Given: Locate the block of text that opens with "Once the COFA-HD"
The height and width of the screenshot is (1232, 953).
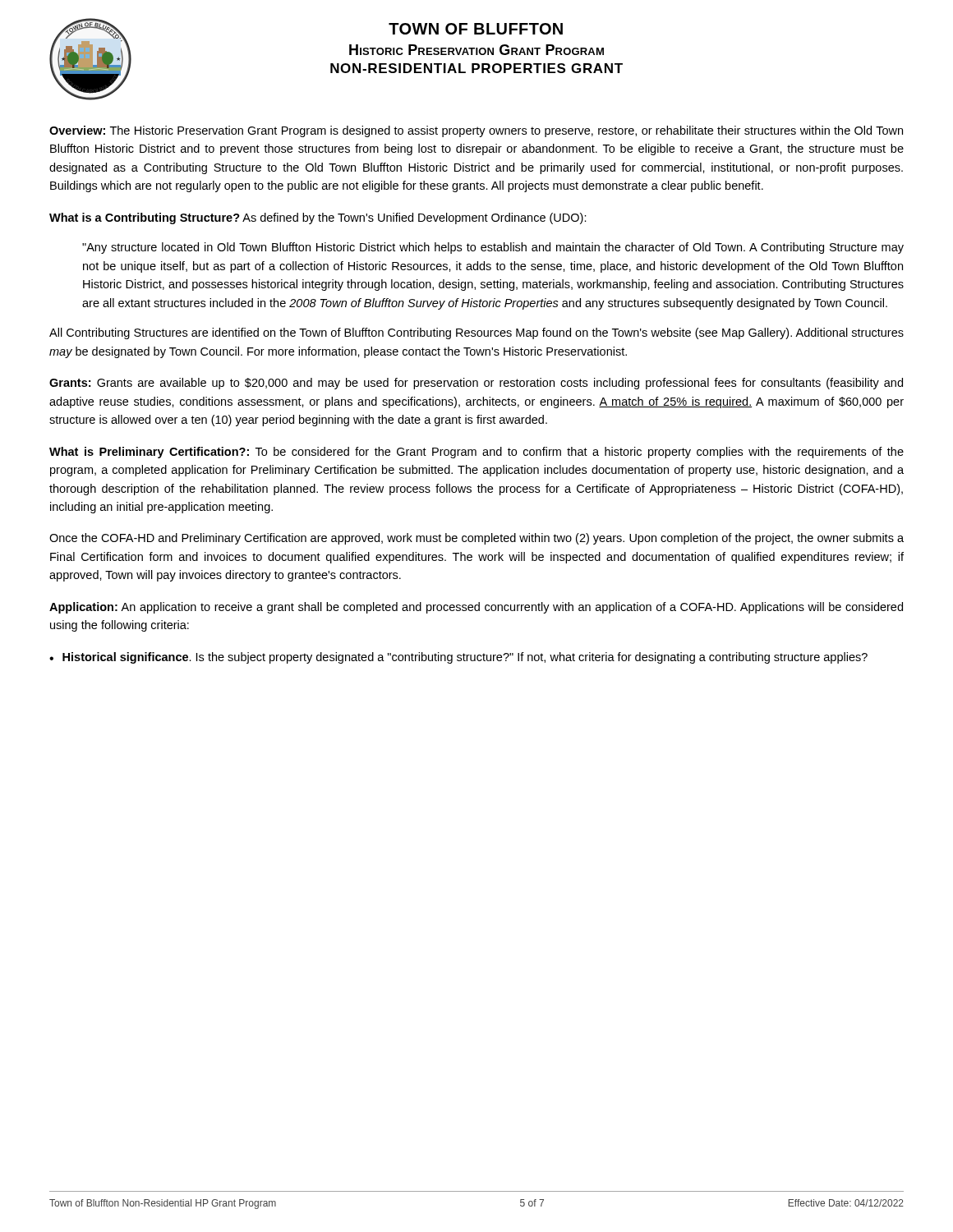Looking at the screenshot, I should (x=476, y=557).
